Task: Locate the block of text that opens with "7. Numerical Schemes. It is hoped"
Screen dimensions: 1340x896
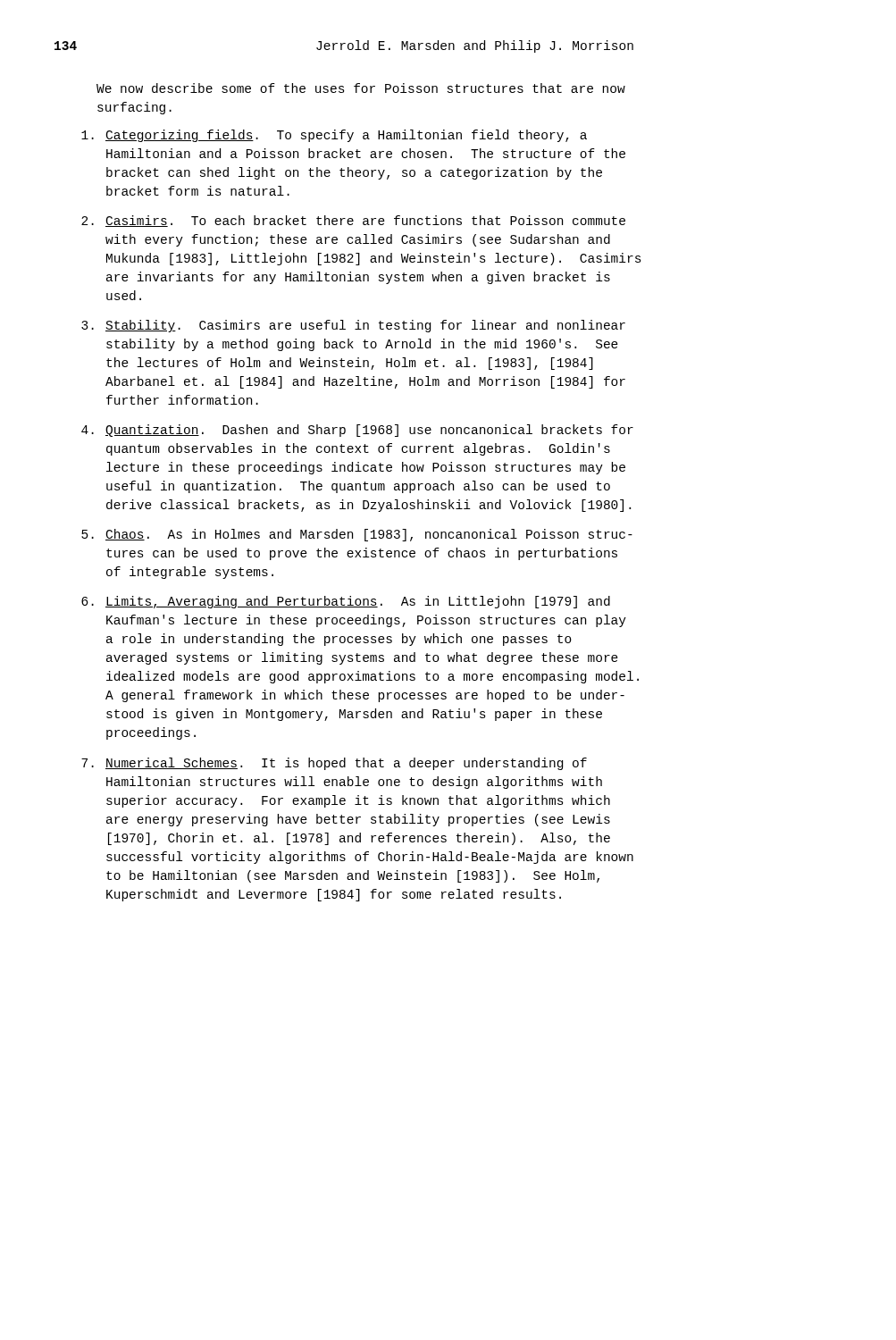Action: 448,830
